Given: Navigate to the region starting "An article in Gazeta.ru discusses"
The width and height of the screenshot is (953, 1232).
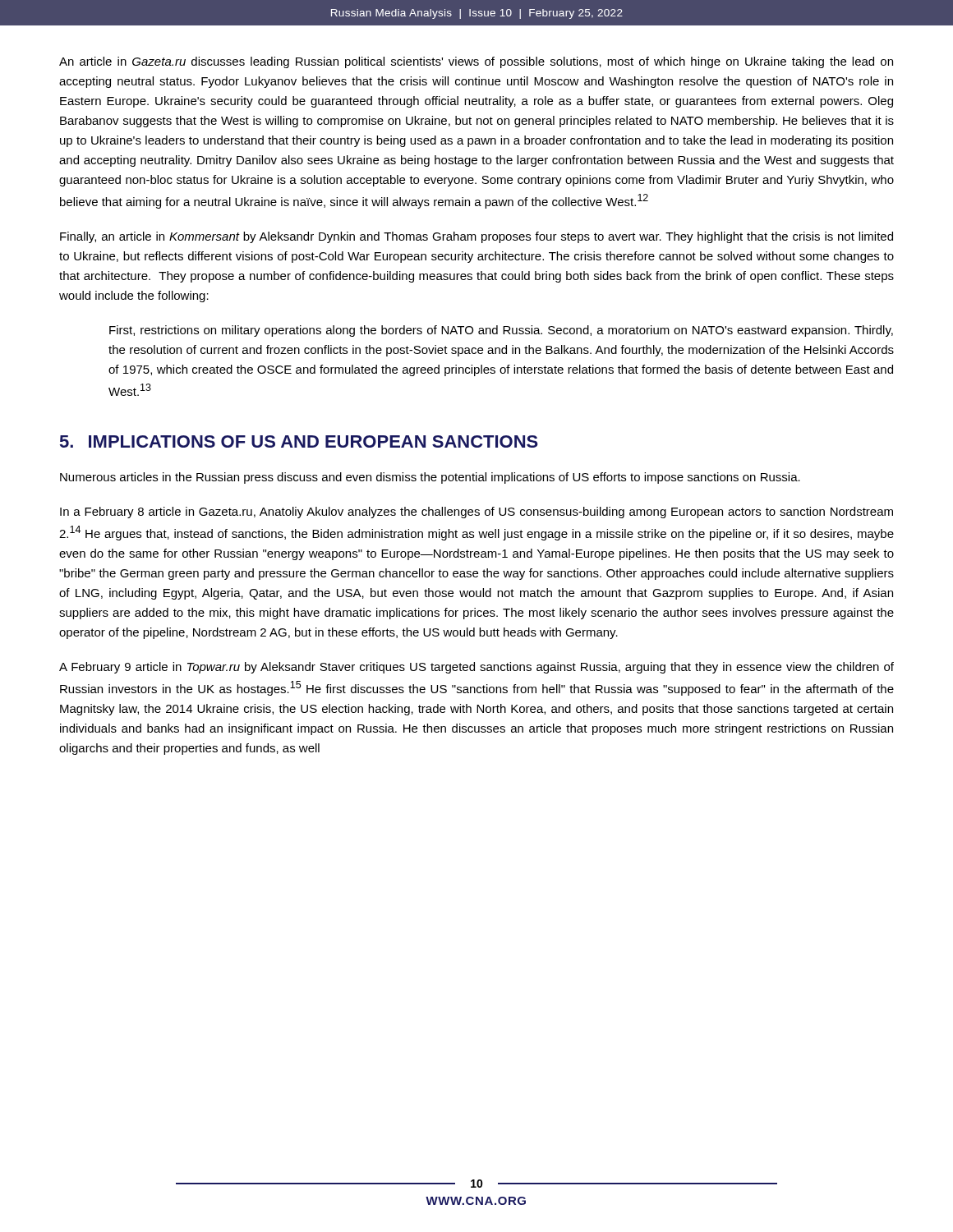Looking at the screenshot, I should pos(476,131).
